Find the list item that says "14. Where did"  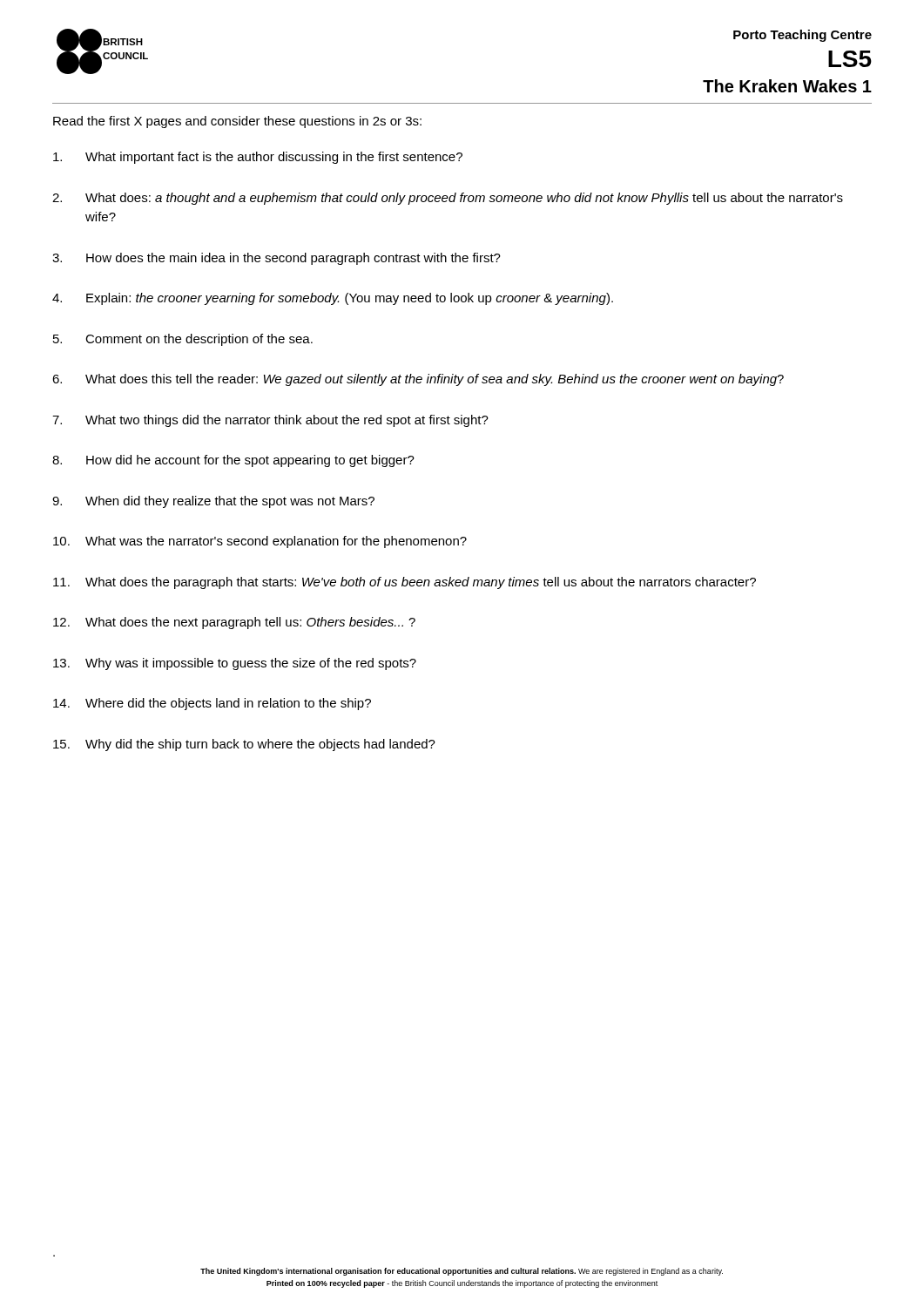[212, 704]
